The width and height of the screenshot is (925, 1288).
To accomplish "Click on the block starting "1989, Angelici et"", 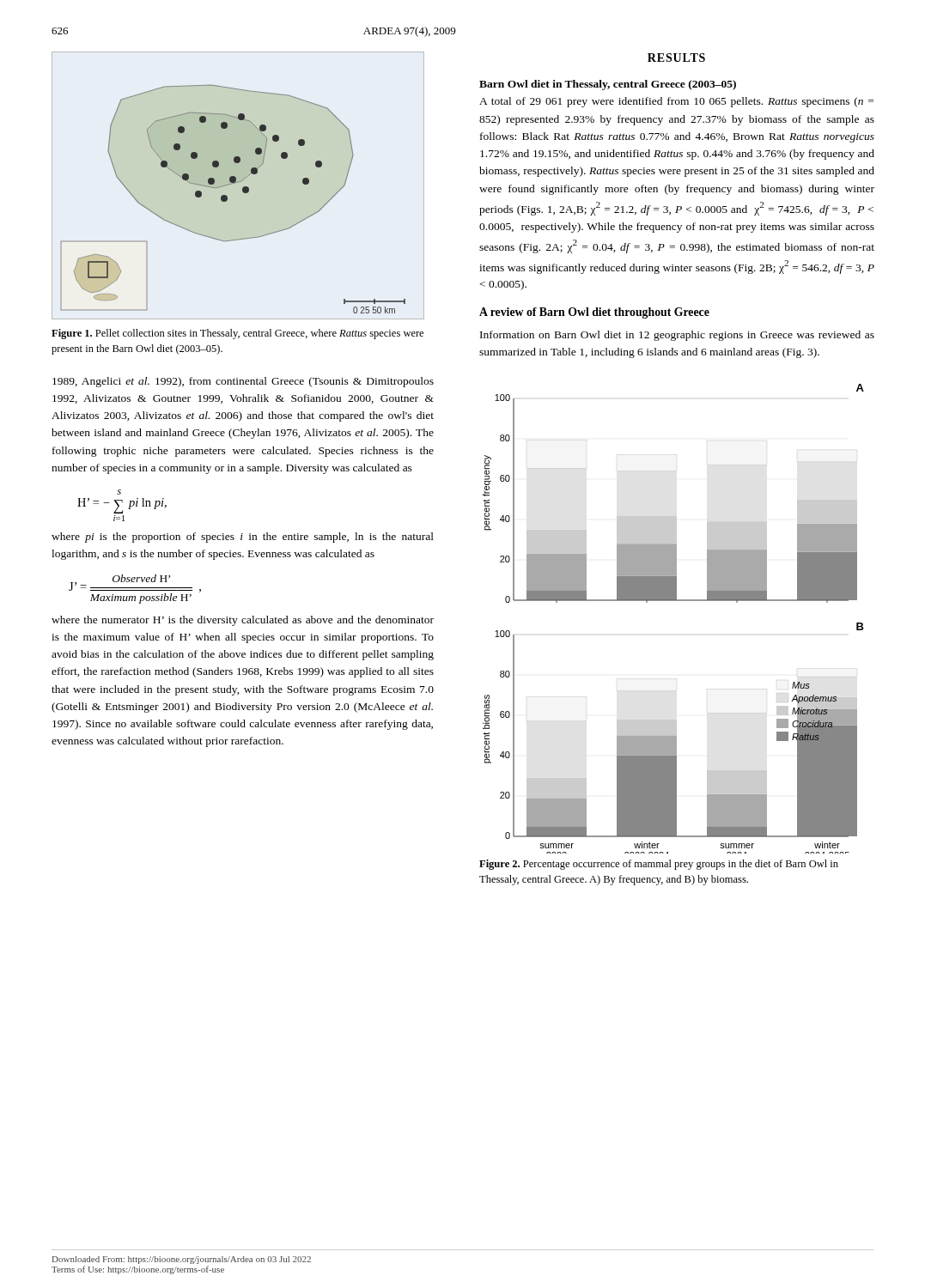I will (x=243, y=424).
